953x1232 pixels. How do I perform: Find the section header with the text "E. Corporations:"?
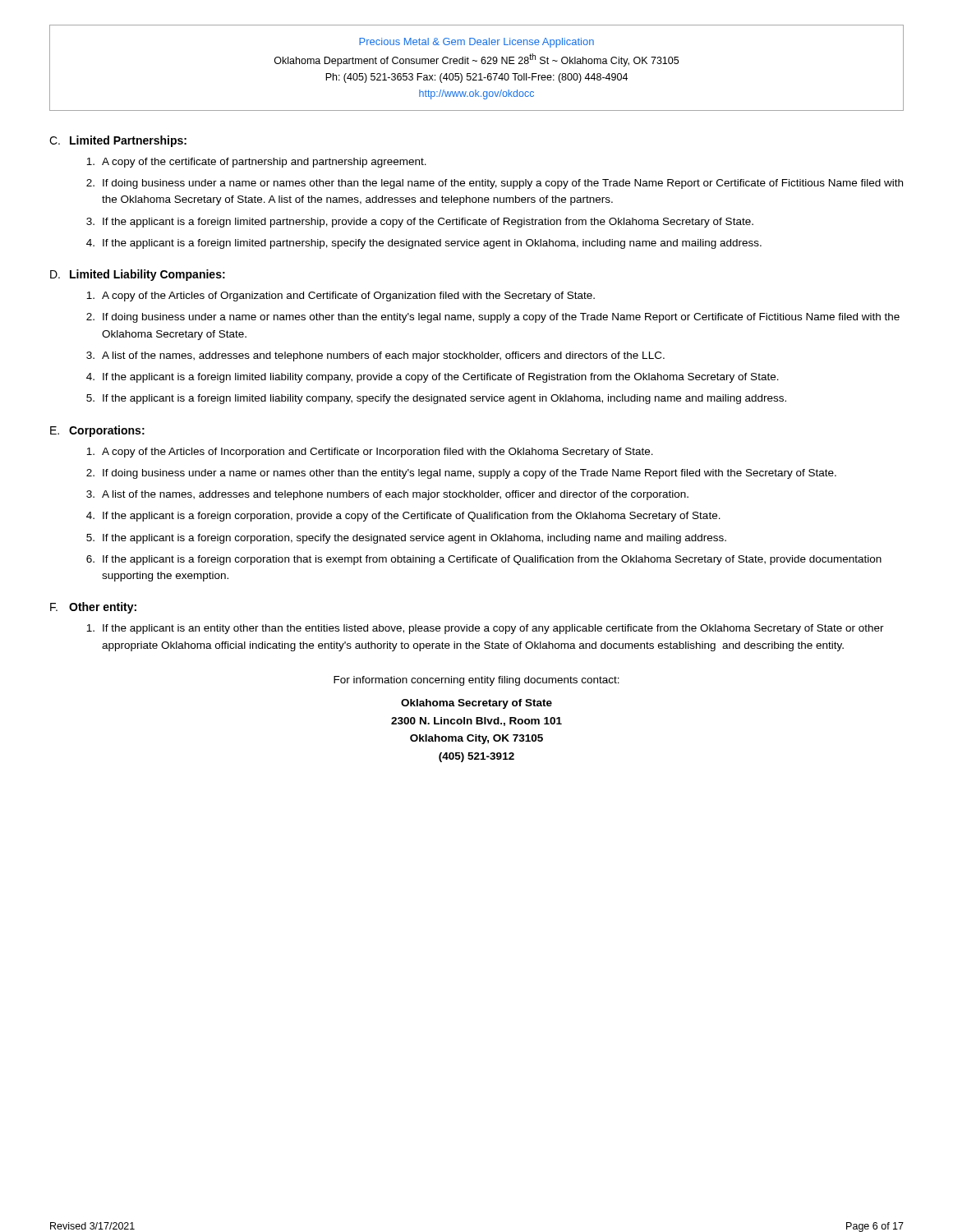click(97, 430)
